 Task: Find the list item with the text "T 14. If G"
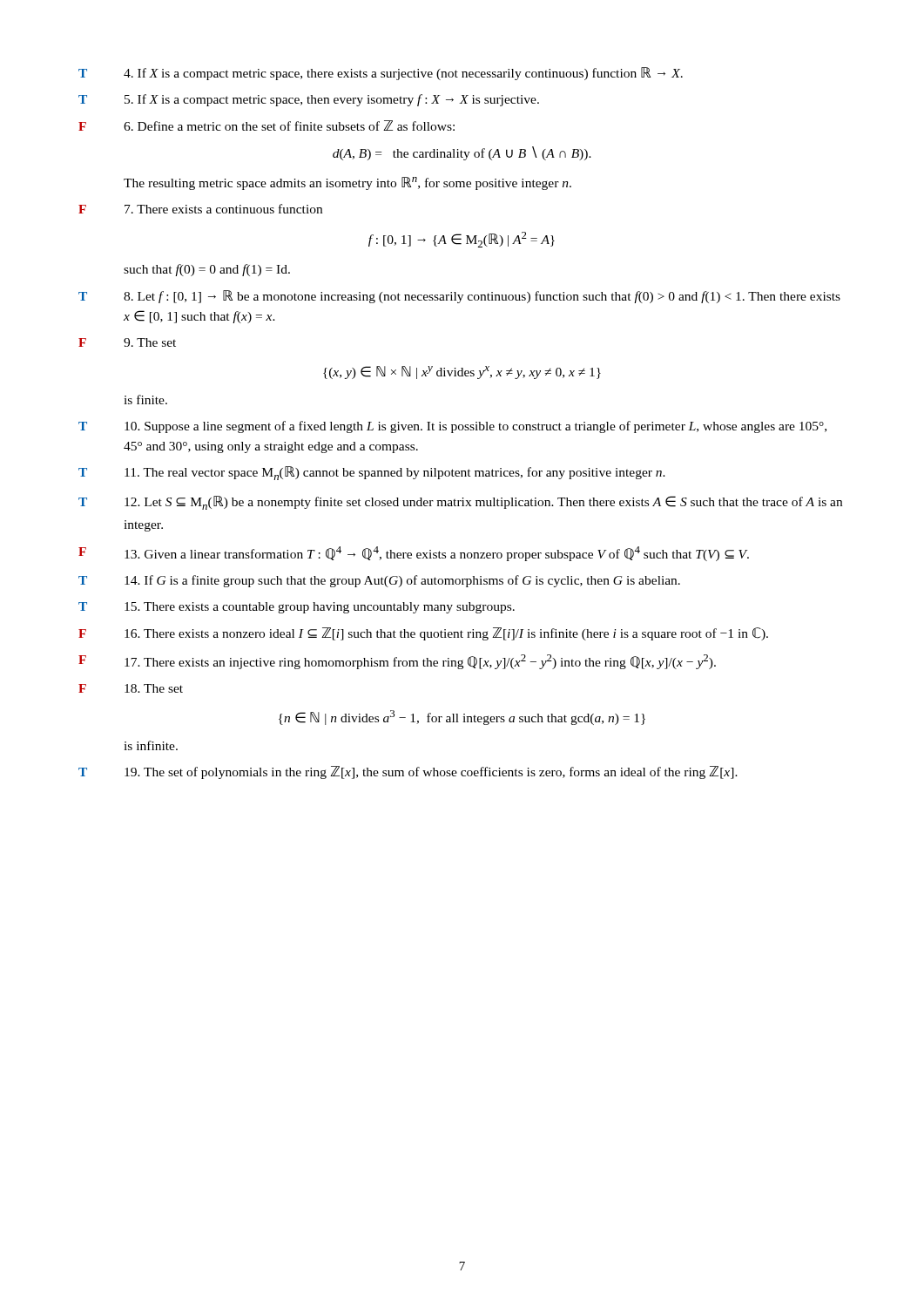click(x=462, y=580)
